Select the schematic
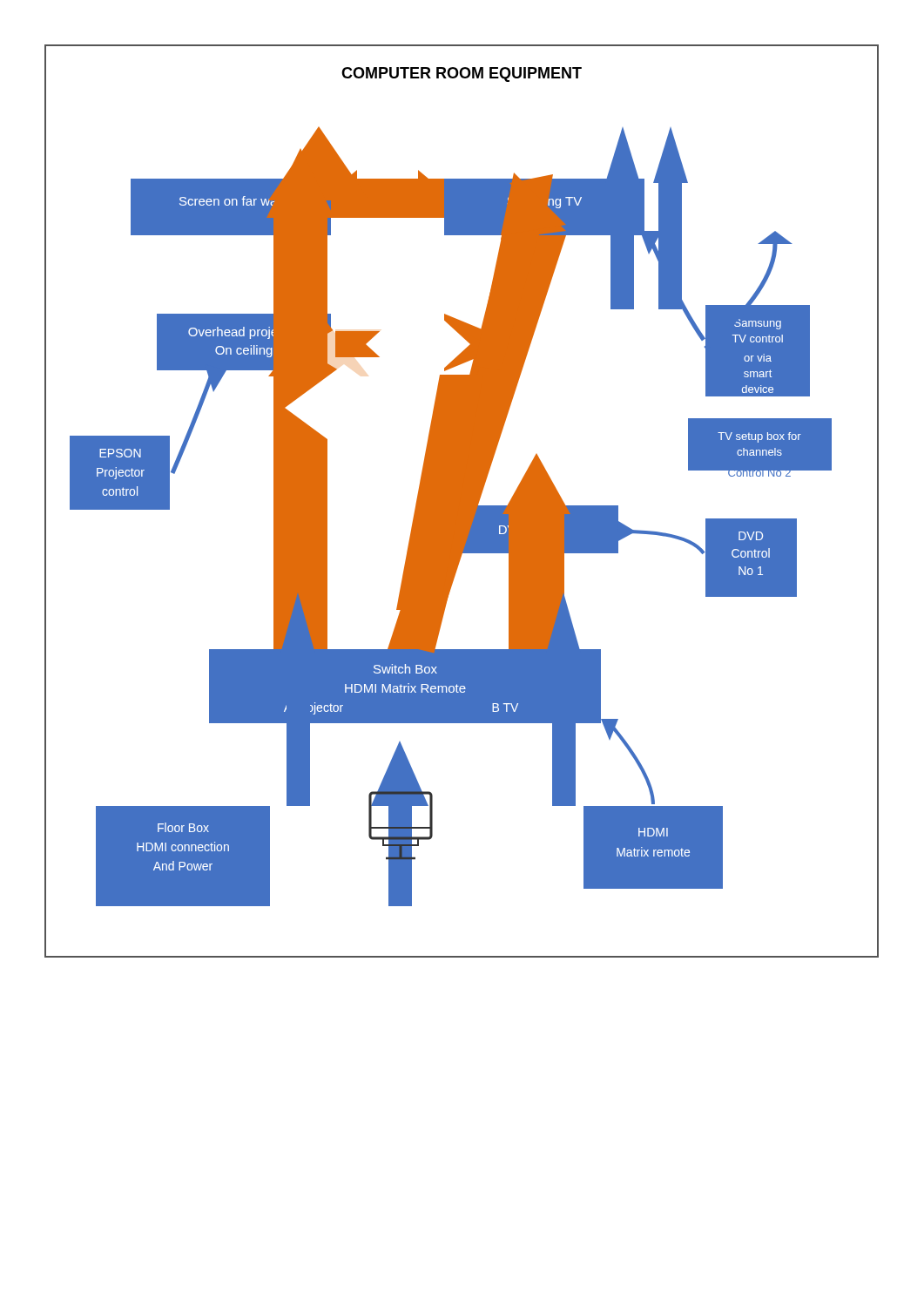 pos(462,501)
